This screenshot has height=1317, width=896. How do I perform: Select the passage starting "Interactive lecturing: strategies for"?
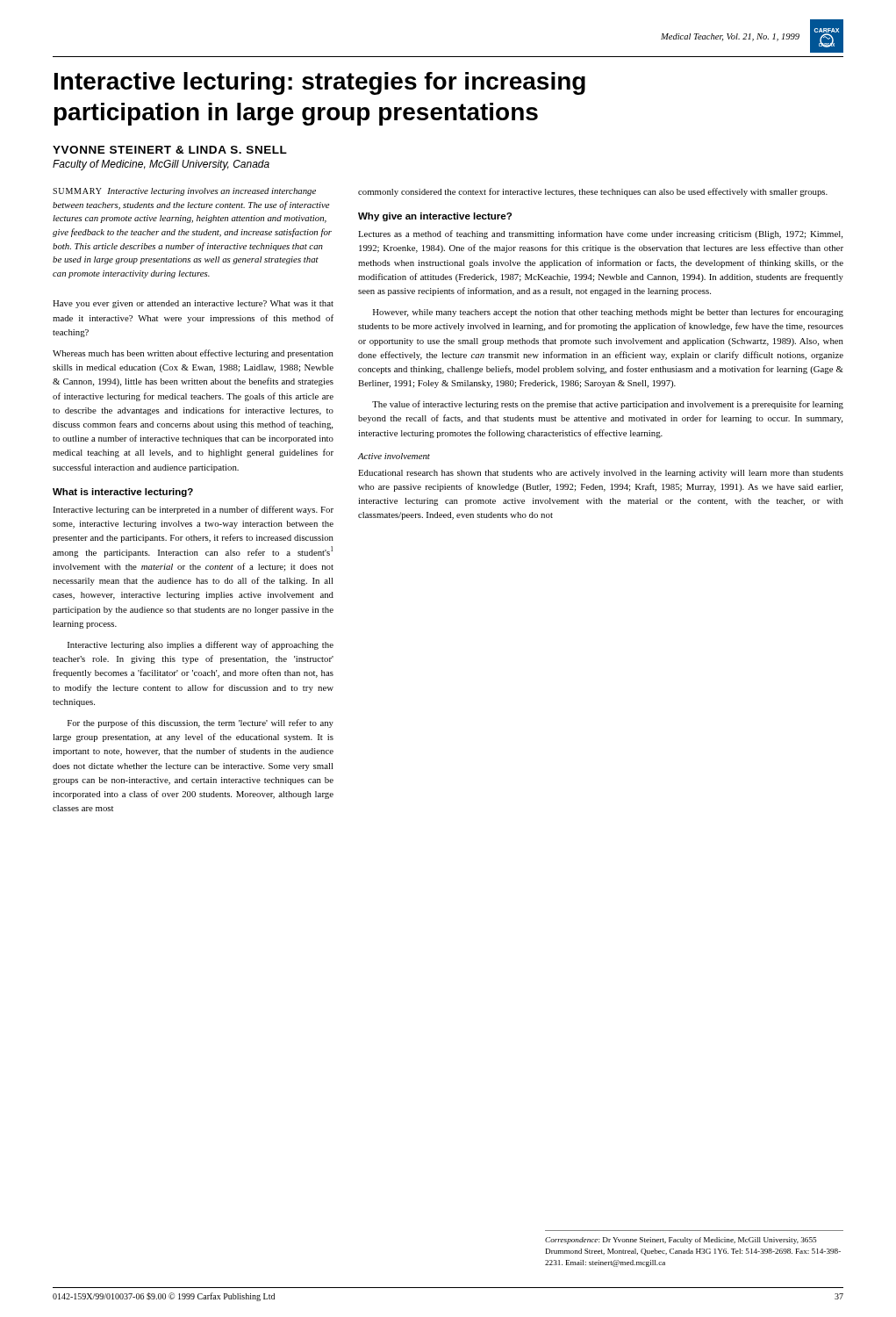pos(448,97)
